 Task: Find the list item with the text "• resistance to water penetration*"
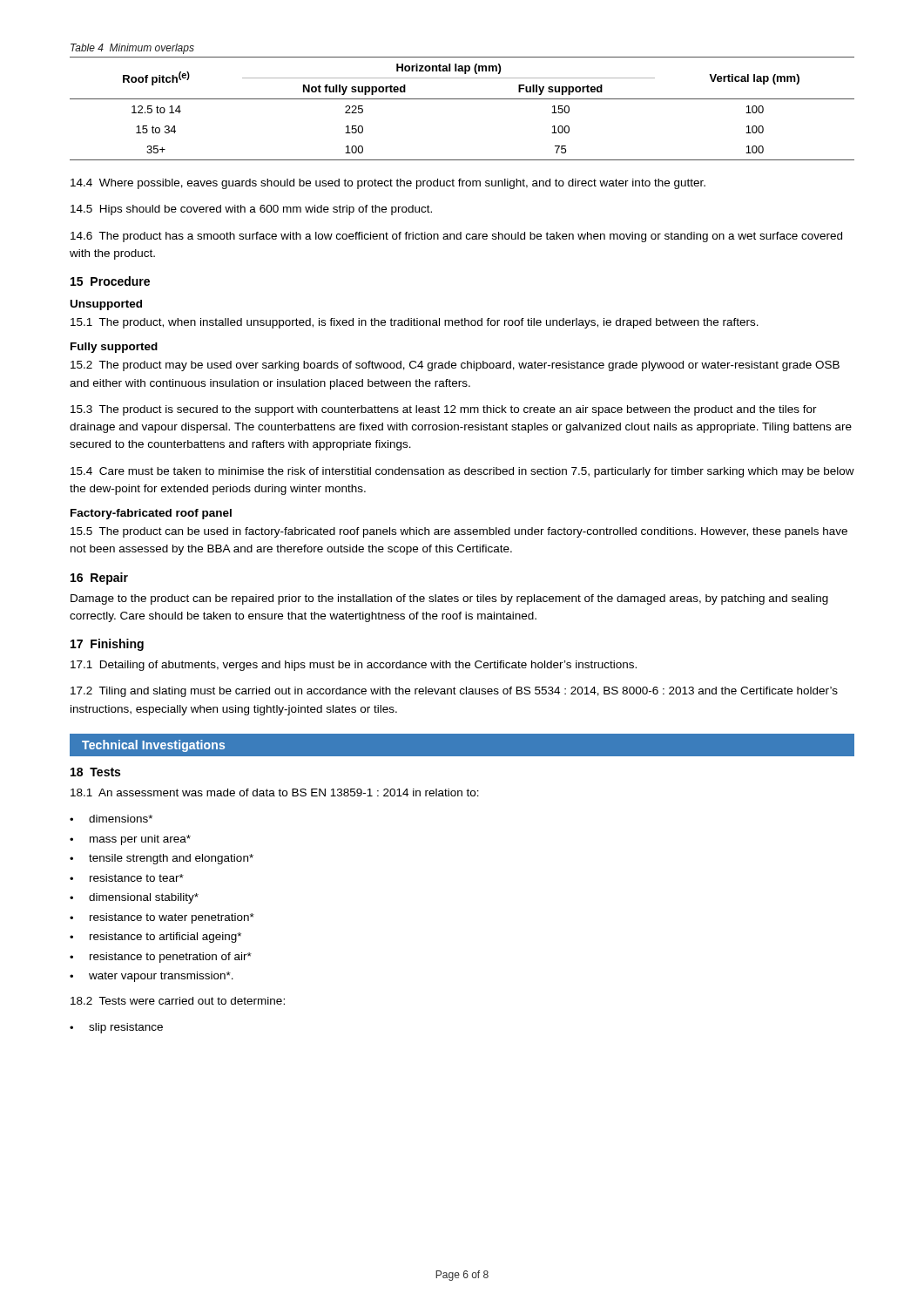[x=162, y=918]
